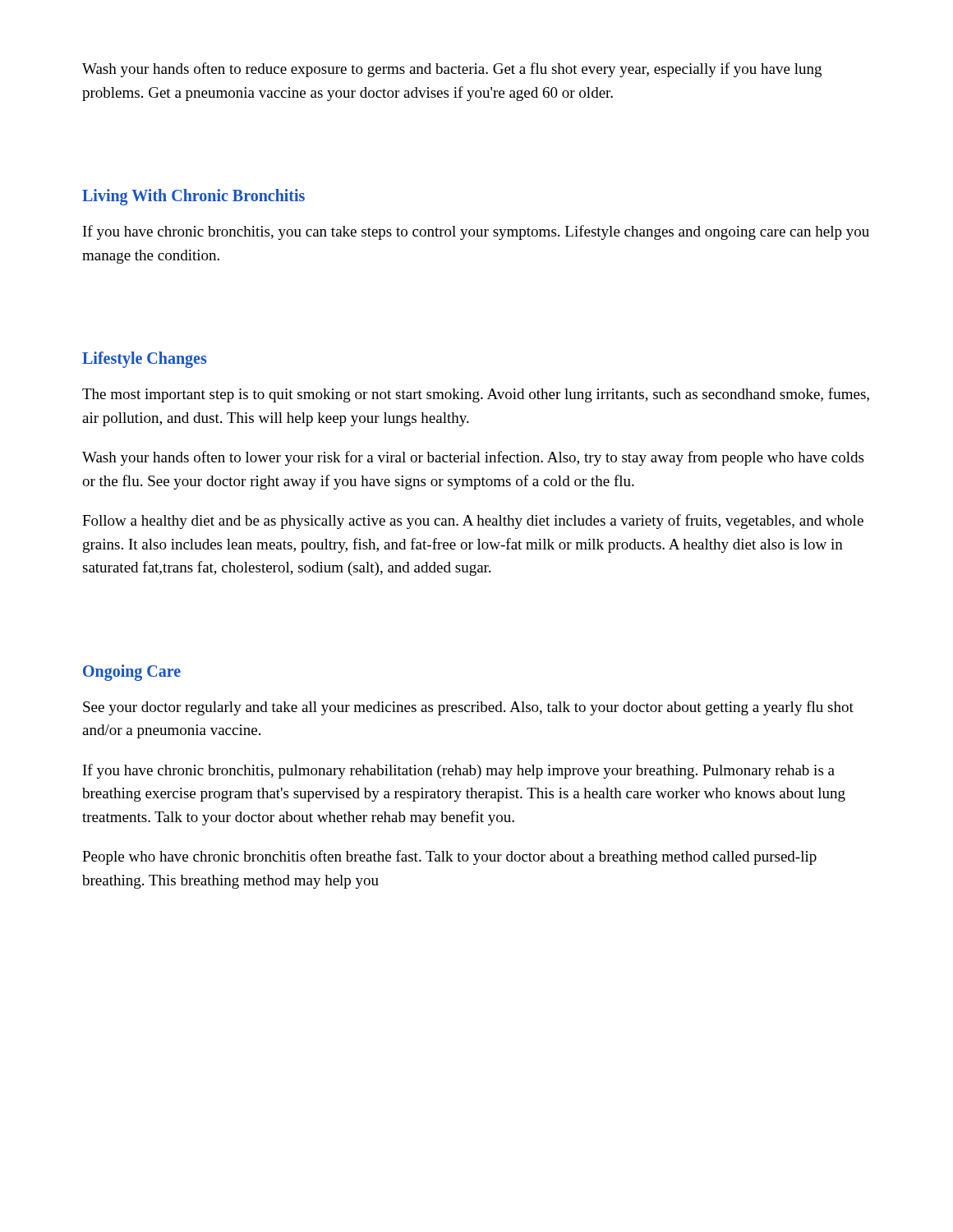
Task: Locate the region starting "Follow a healthy diet and be as"
Action: [x=473, y=544]
